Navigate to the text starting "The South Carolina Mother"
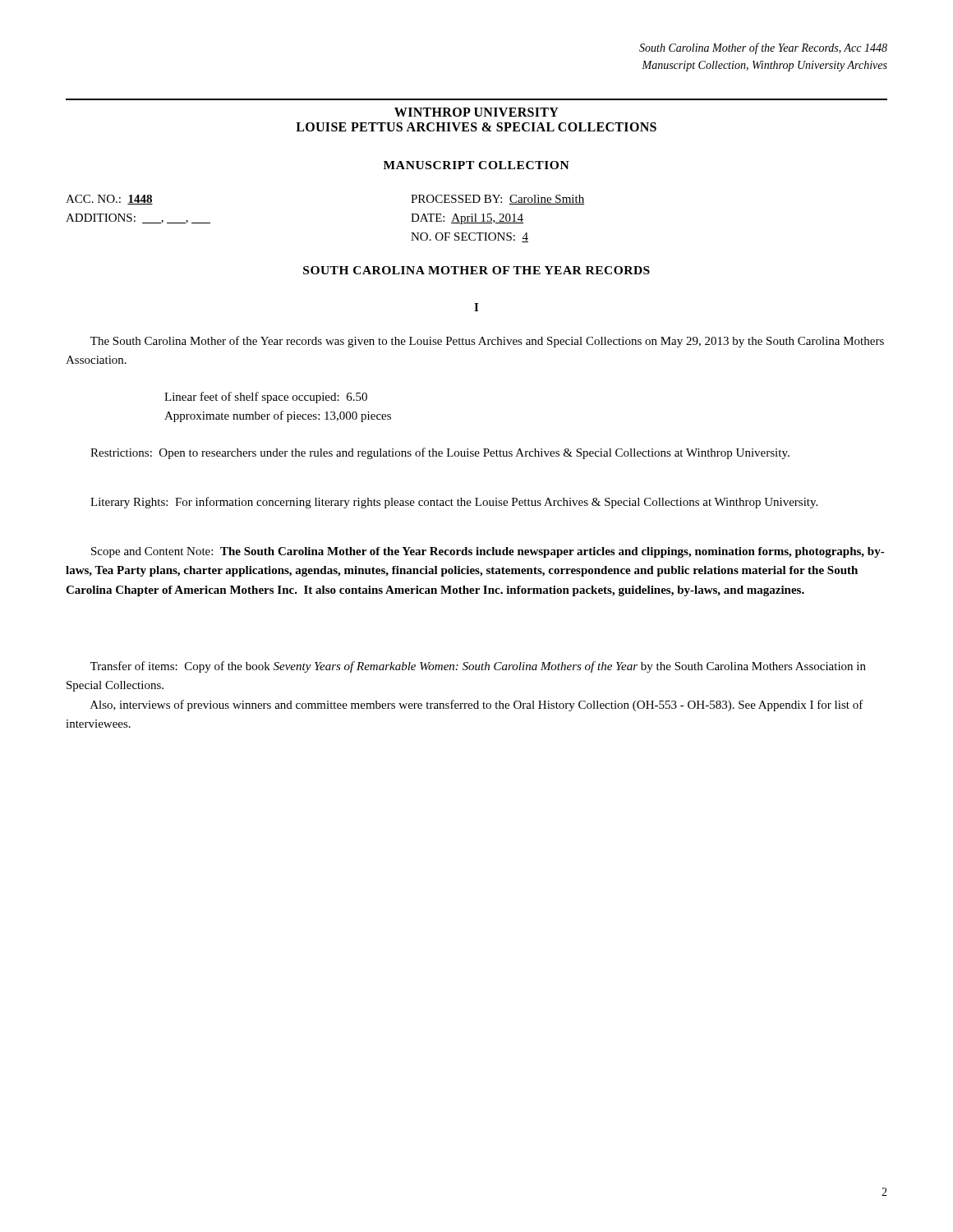The image size is (953, 1232). click(x=475, y=350)
